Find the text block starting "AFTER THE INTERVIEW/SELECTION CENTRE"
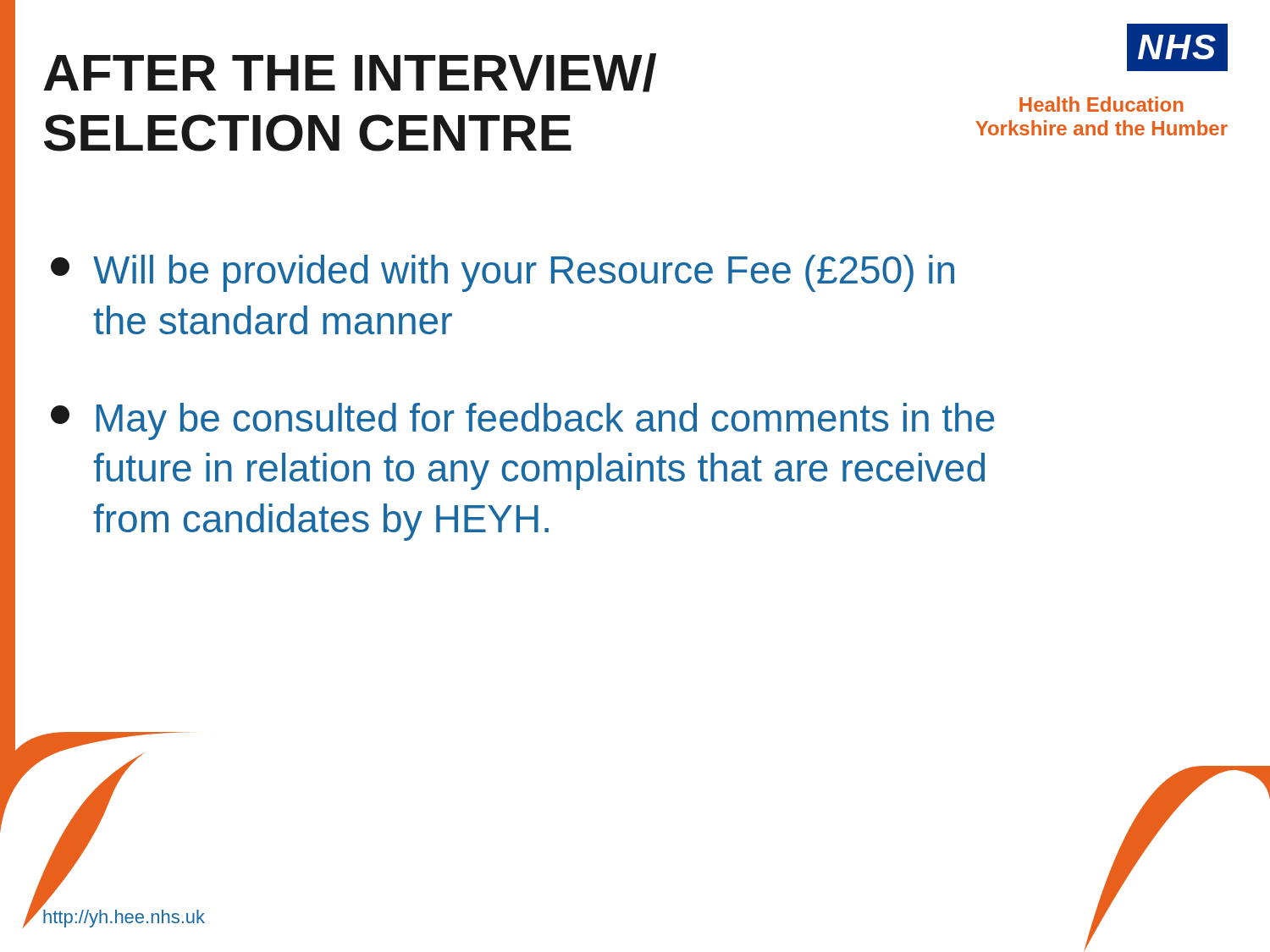1270x952 pixels. click(350, 103)
